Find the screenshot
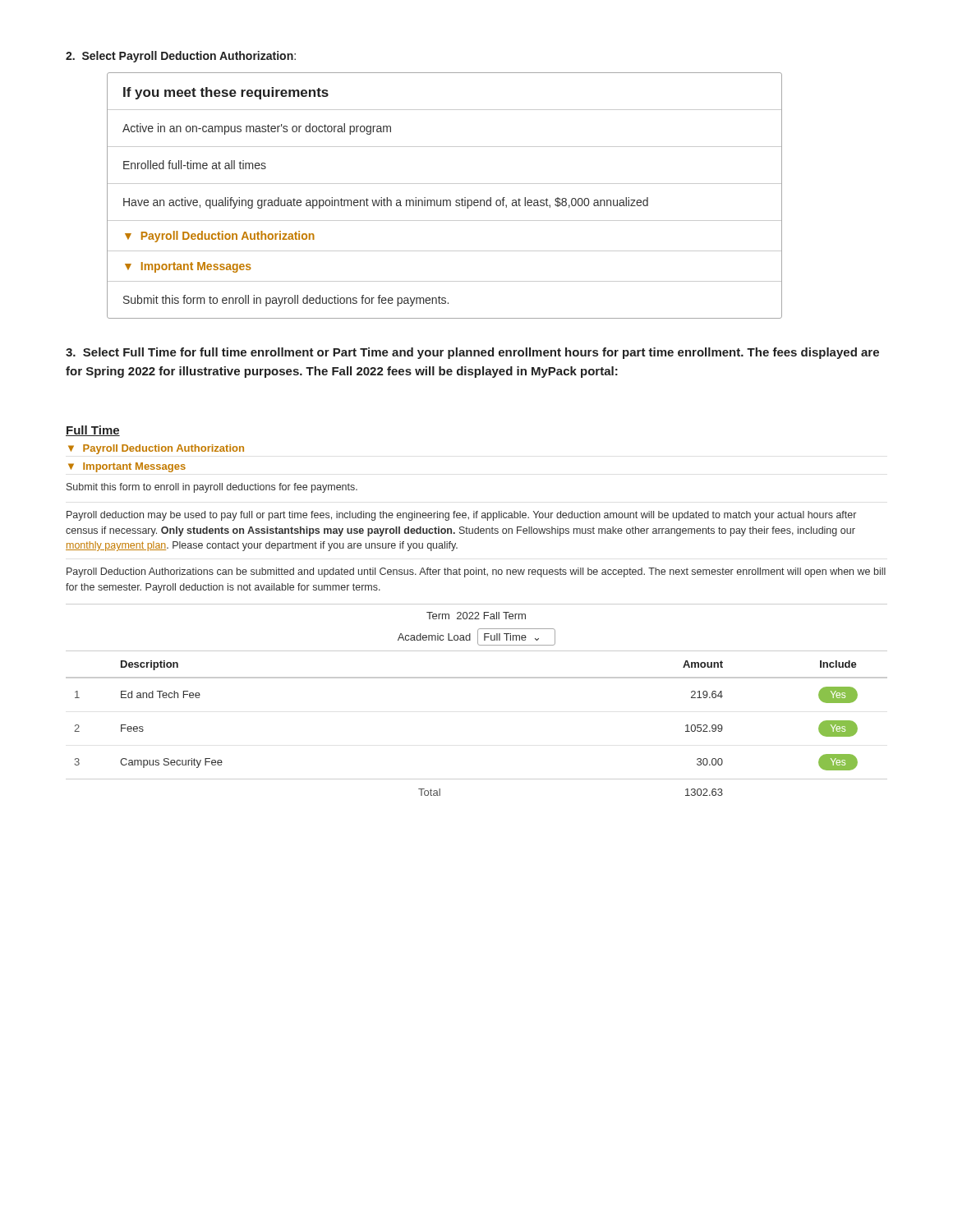Viewport: 953px width, 1232px height. [x=489, y=196]
